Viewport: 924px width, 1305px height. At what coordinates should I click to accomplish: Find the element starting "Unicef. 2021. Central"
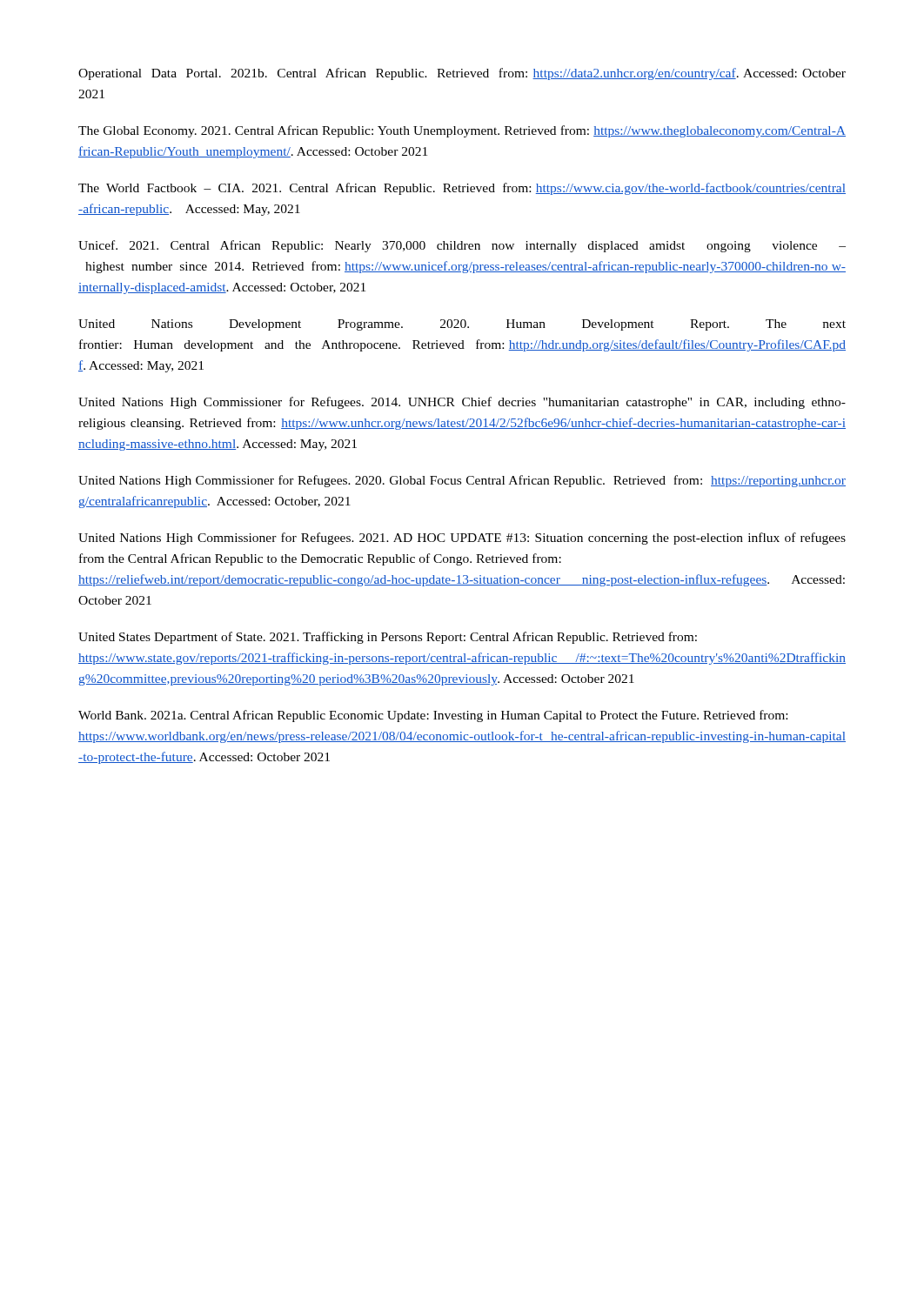click(x=462, y=266)
